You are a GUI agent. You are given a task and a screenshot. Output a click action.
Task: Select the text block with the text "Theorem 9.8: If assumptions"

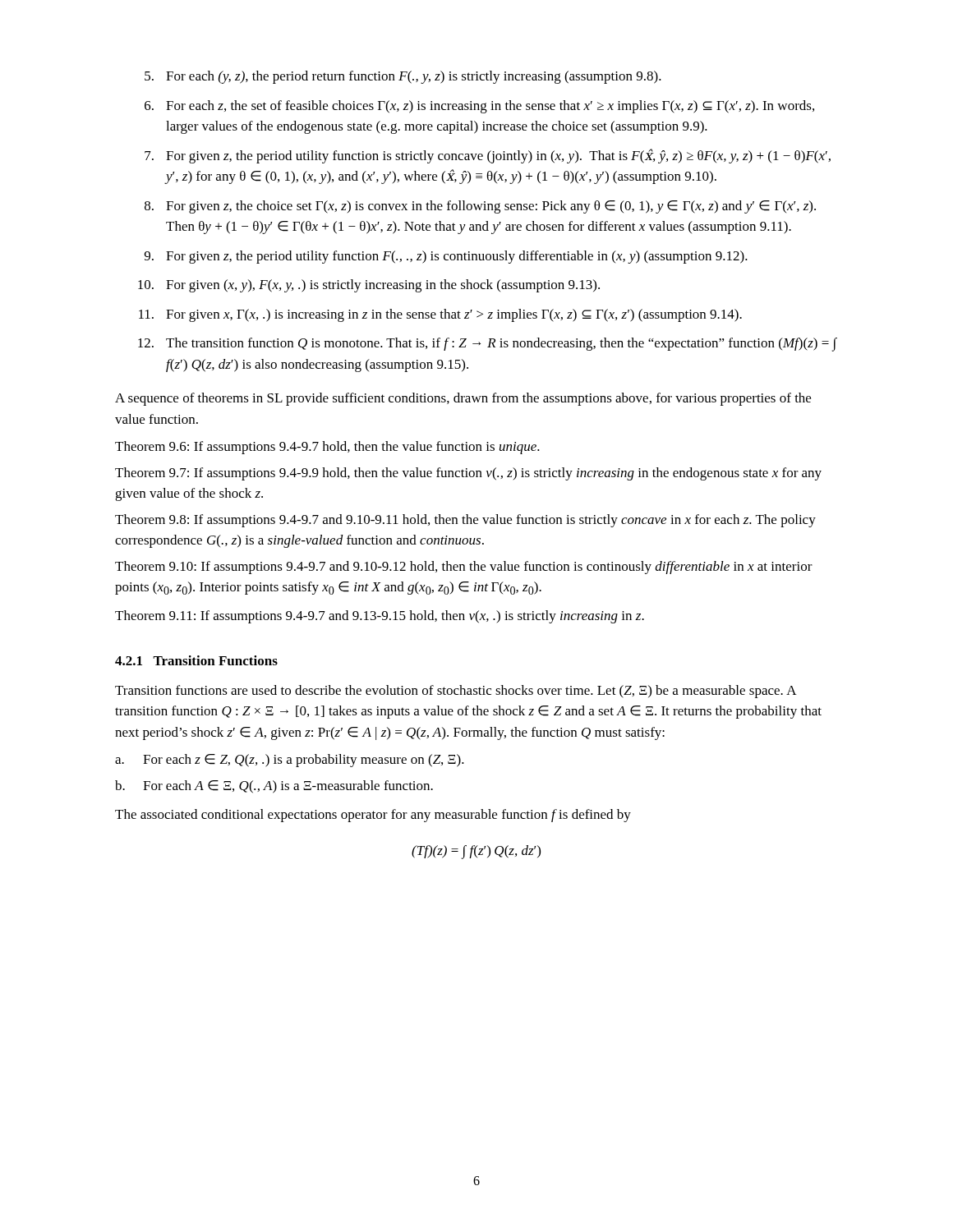click(x=465, y=530)
